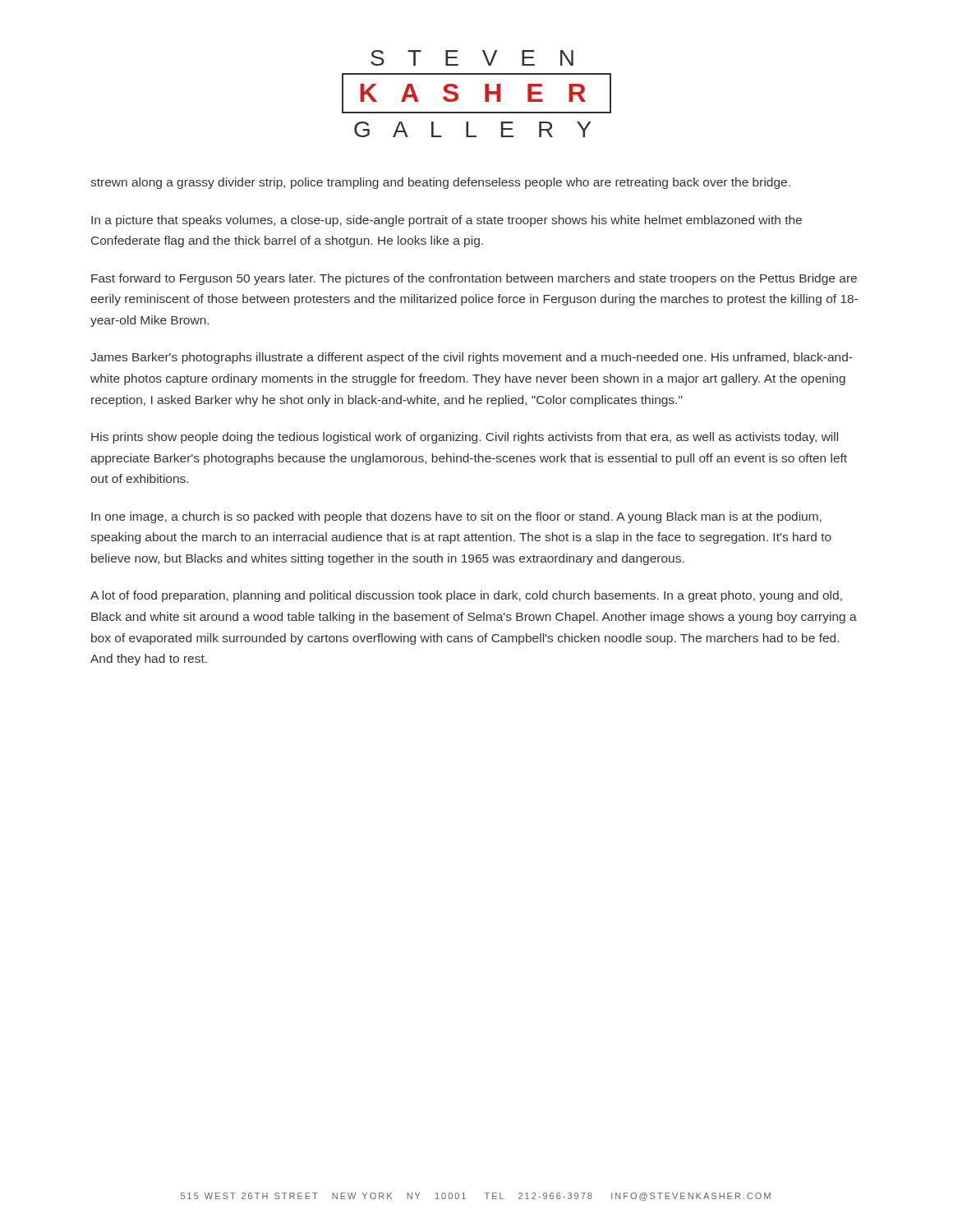Click on the text block that reads "strewn along a grassy divider strip,"

441,182
